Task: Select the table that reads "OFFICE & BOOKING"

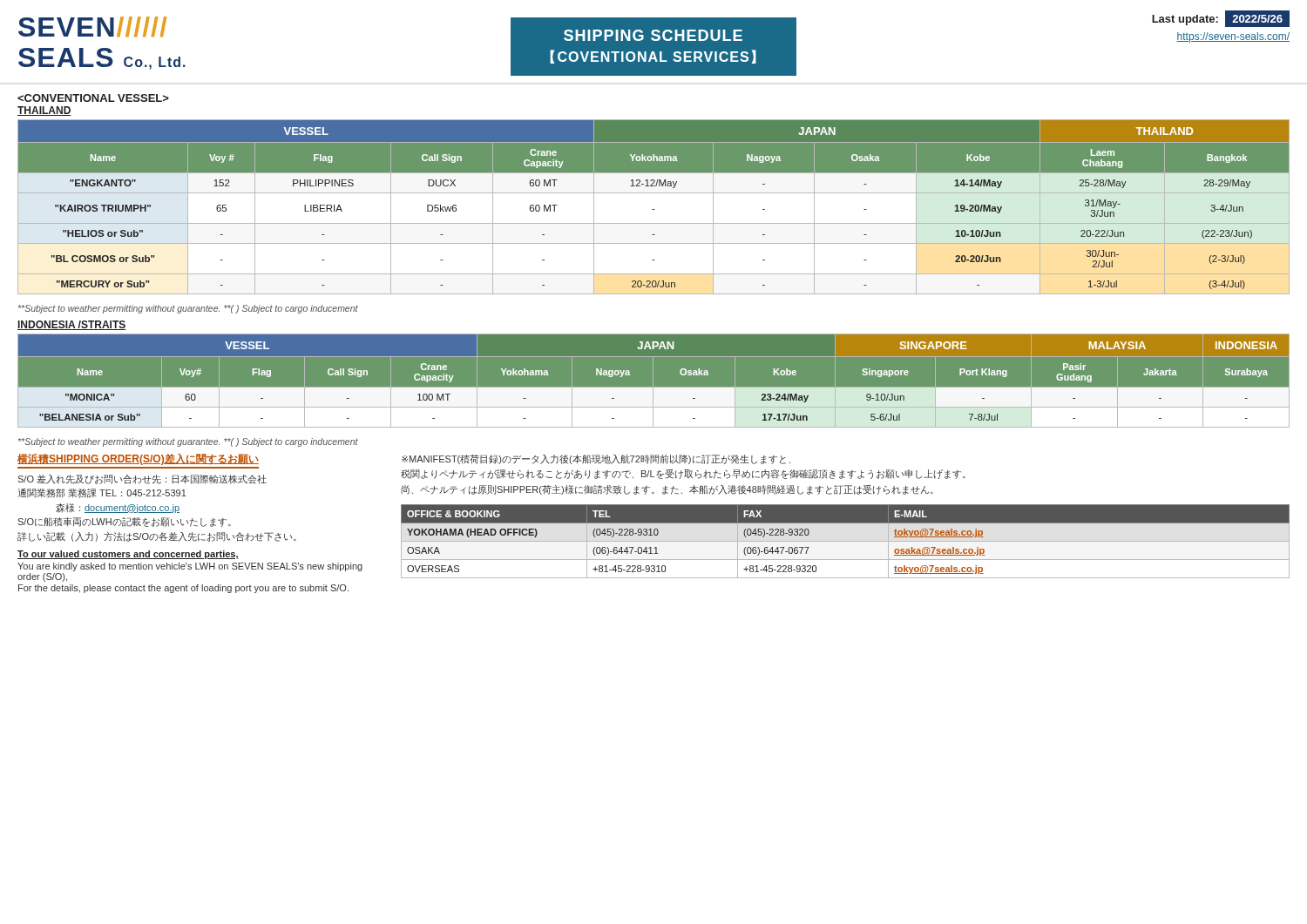Action: point(845,542)
